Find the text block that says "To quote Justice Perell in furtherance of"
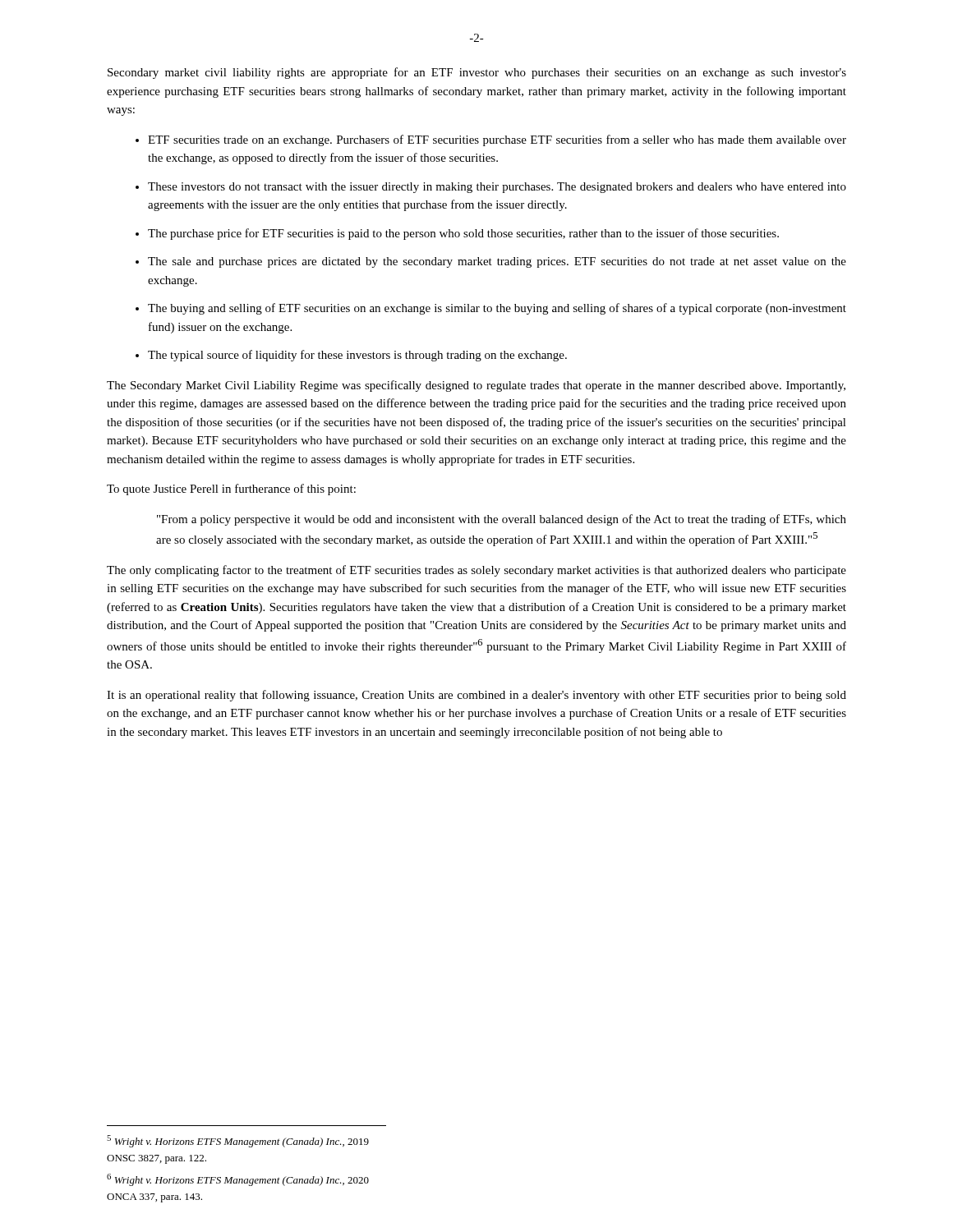 [231, 490]
